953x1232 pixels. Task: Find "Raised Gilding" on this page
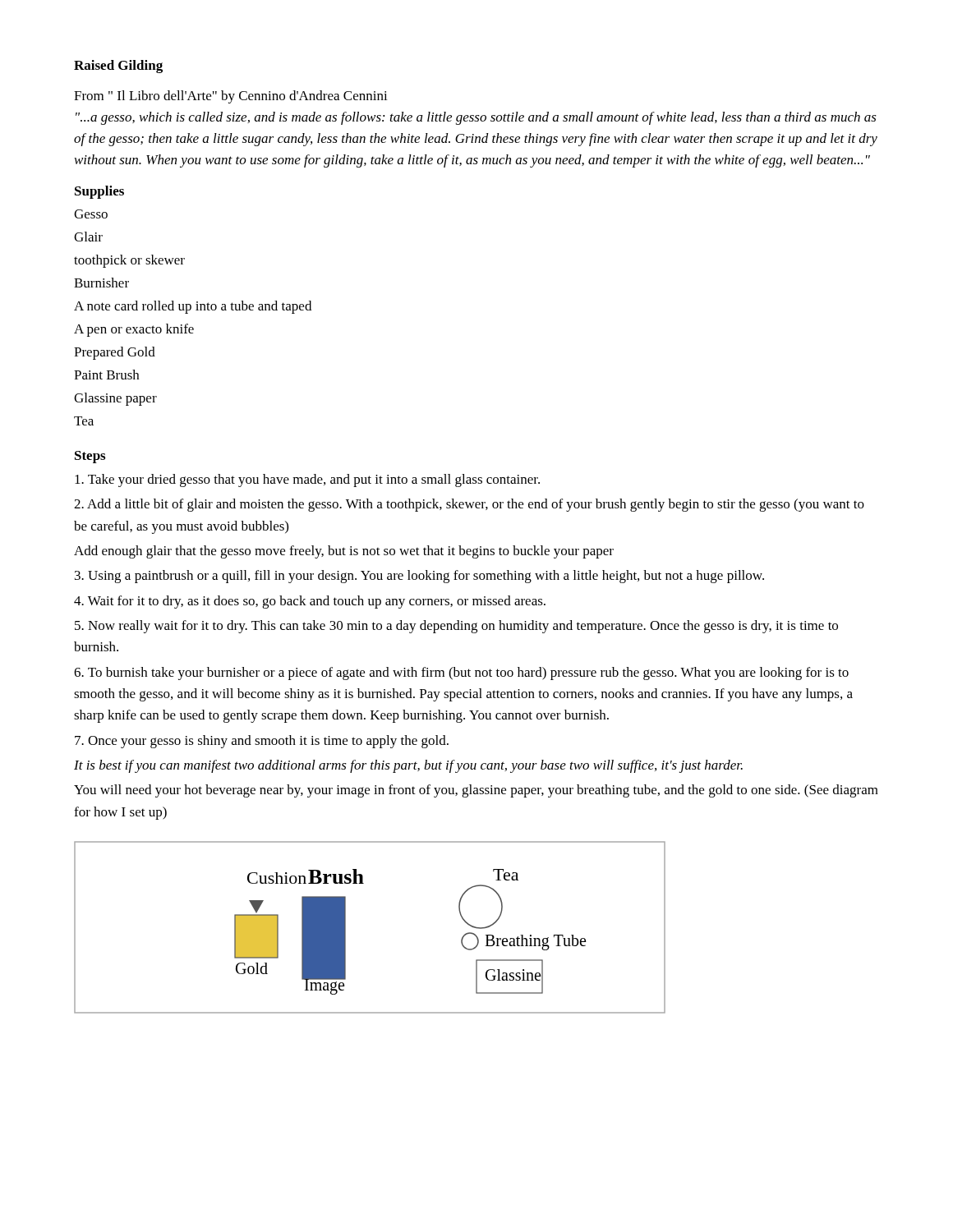coord(118,65)
